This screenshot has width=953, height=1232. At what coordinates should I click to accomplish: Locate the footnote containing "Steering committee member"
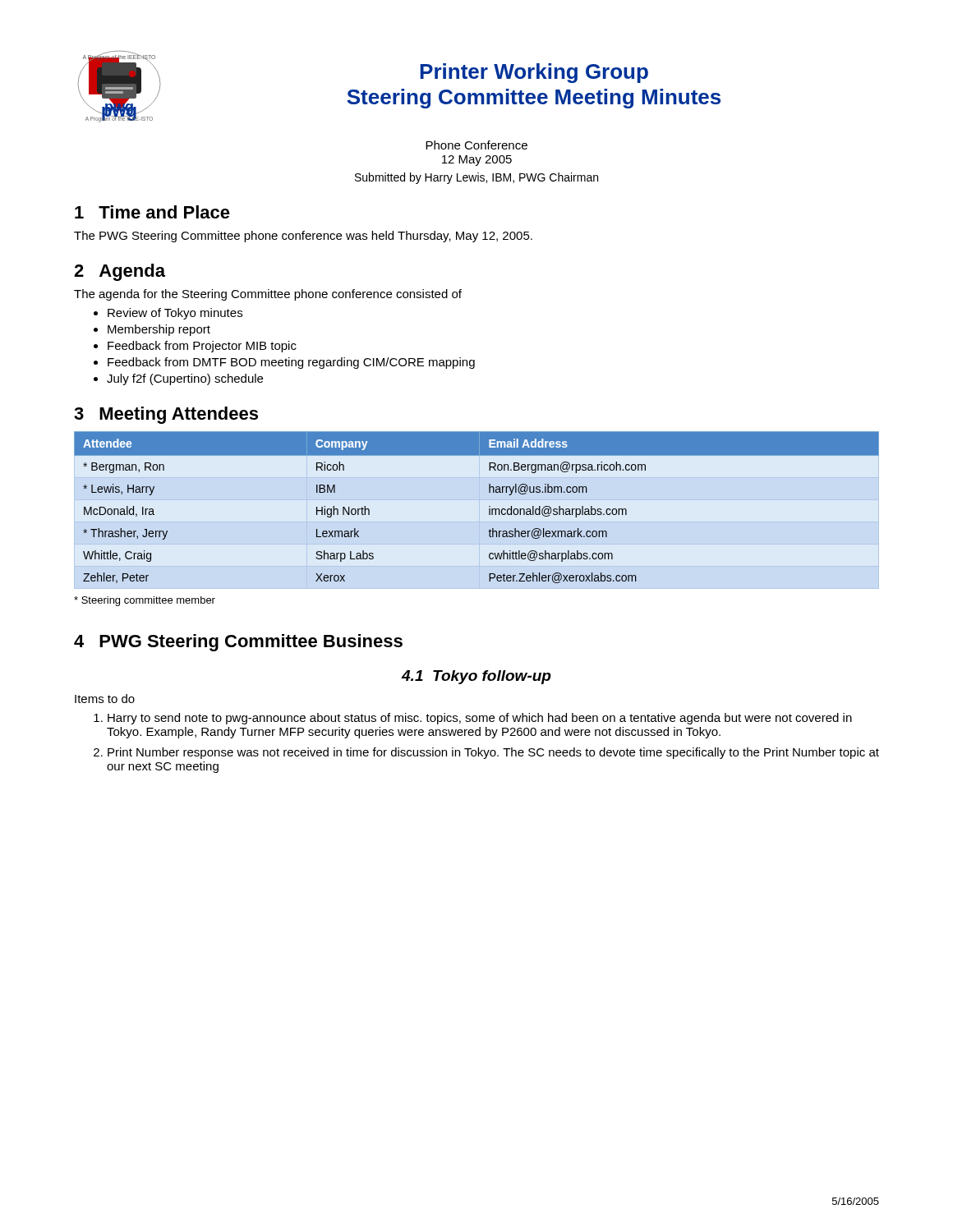coord(145,600)
